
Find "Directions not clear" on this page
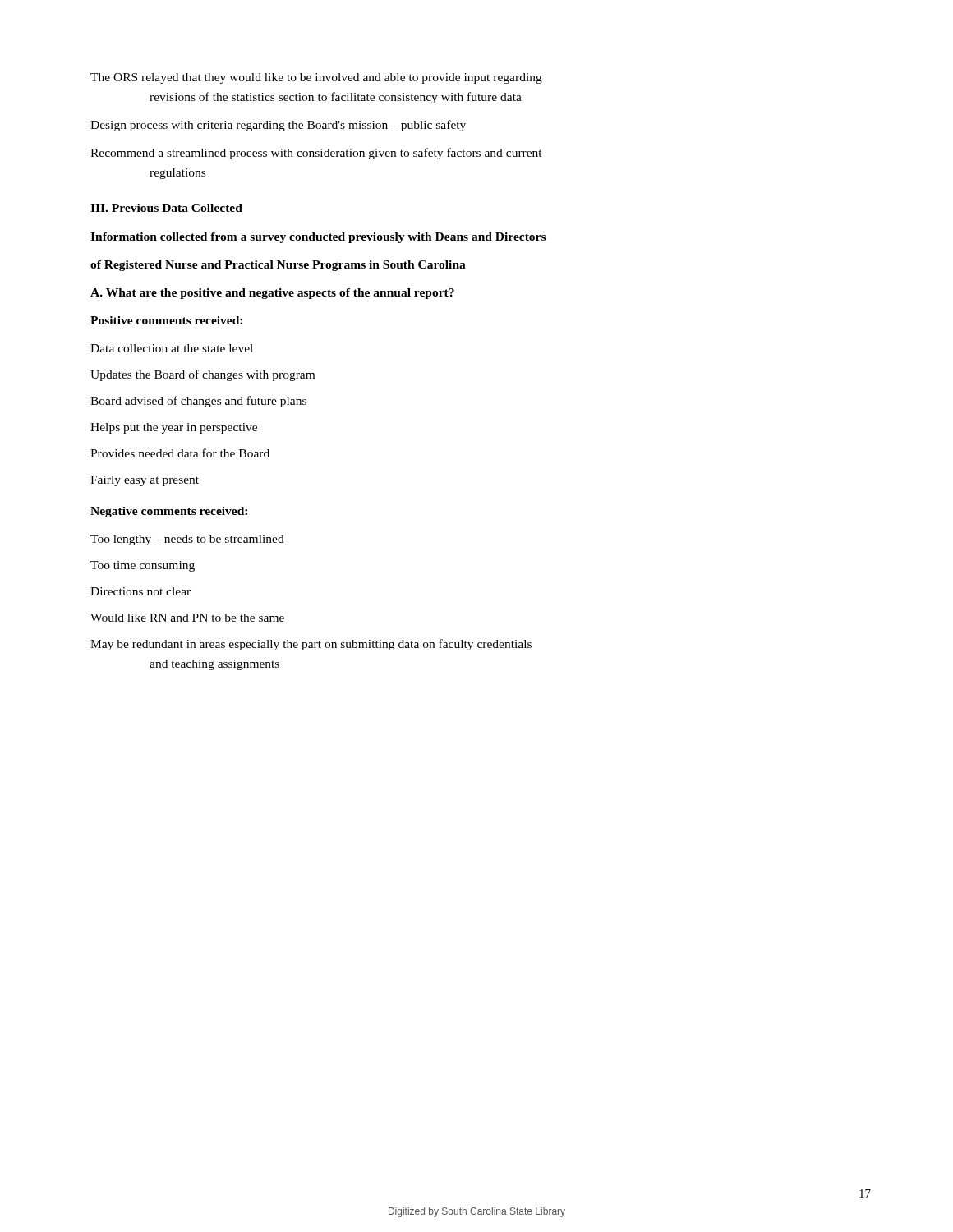(141, 591)
